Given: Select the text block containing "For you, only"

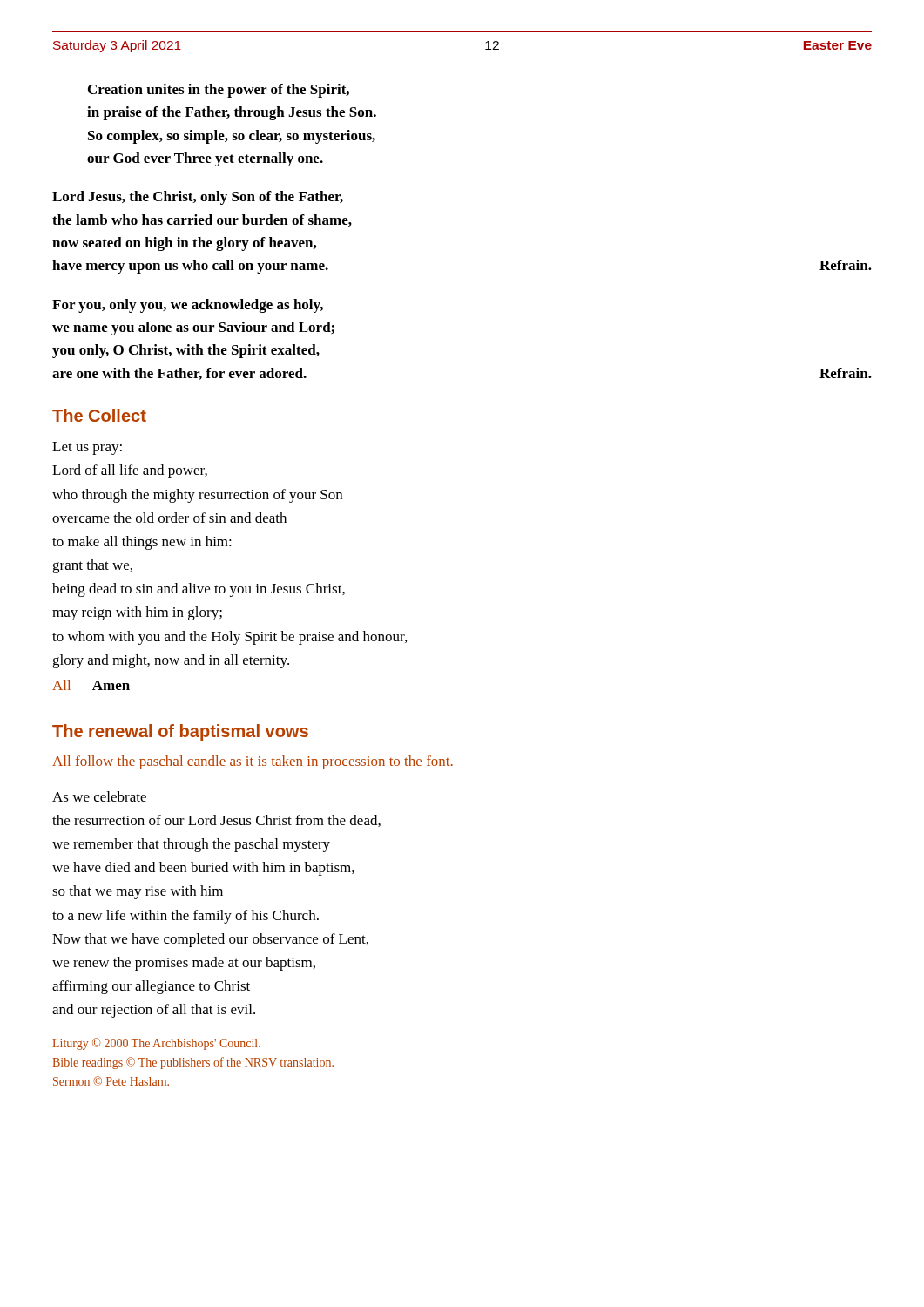Looking at the screenshot, I should pos(188,306).
